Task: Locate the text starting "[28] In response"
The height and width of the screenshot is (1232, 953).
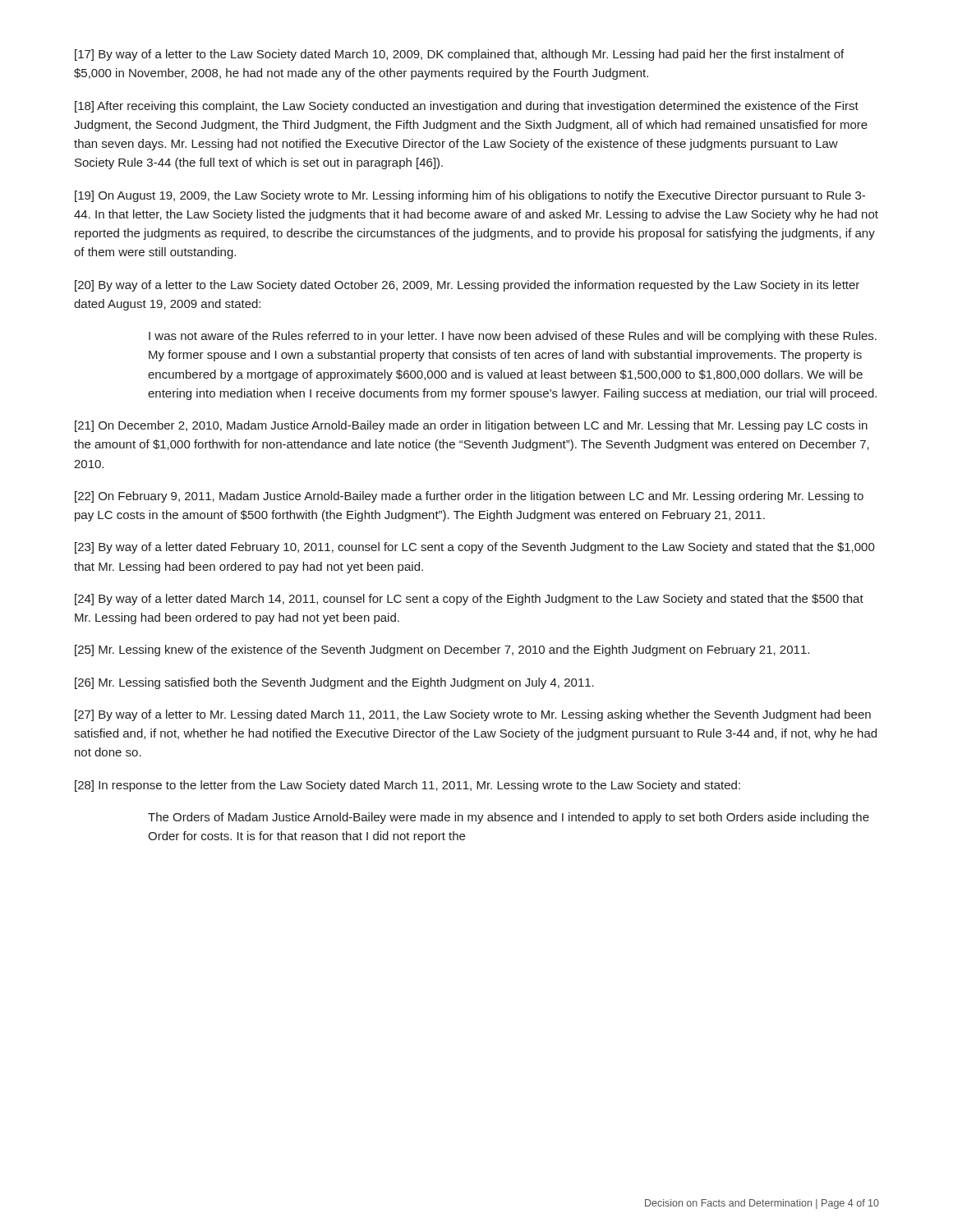Action: (408, 784)
